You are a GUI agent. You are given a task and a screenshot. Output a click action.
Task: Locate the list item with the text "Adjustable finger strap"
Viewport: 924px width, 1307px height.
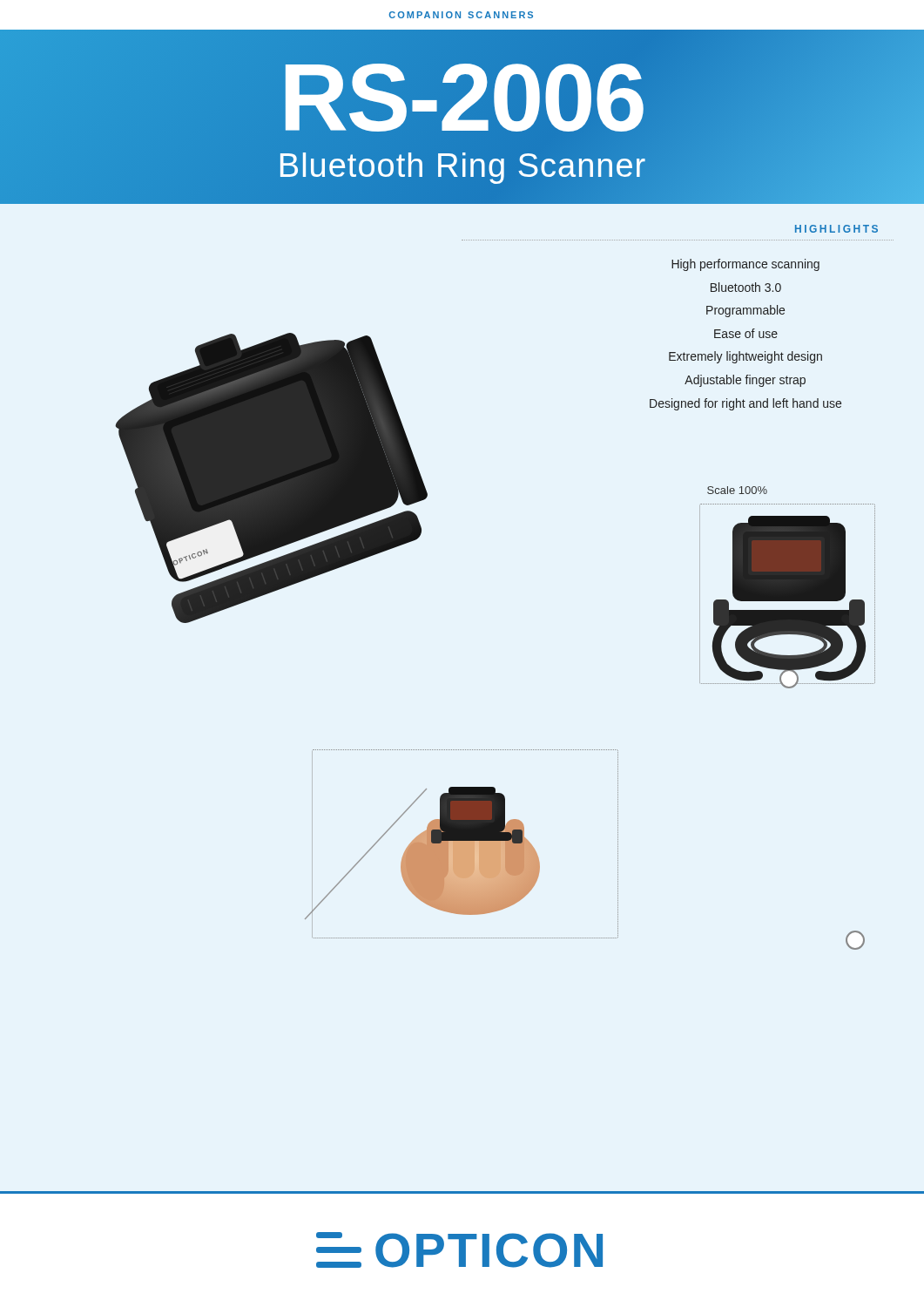(x=745, y=380)
